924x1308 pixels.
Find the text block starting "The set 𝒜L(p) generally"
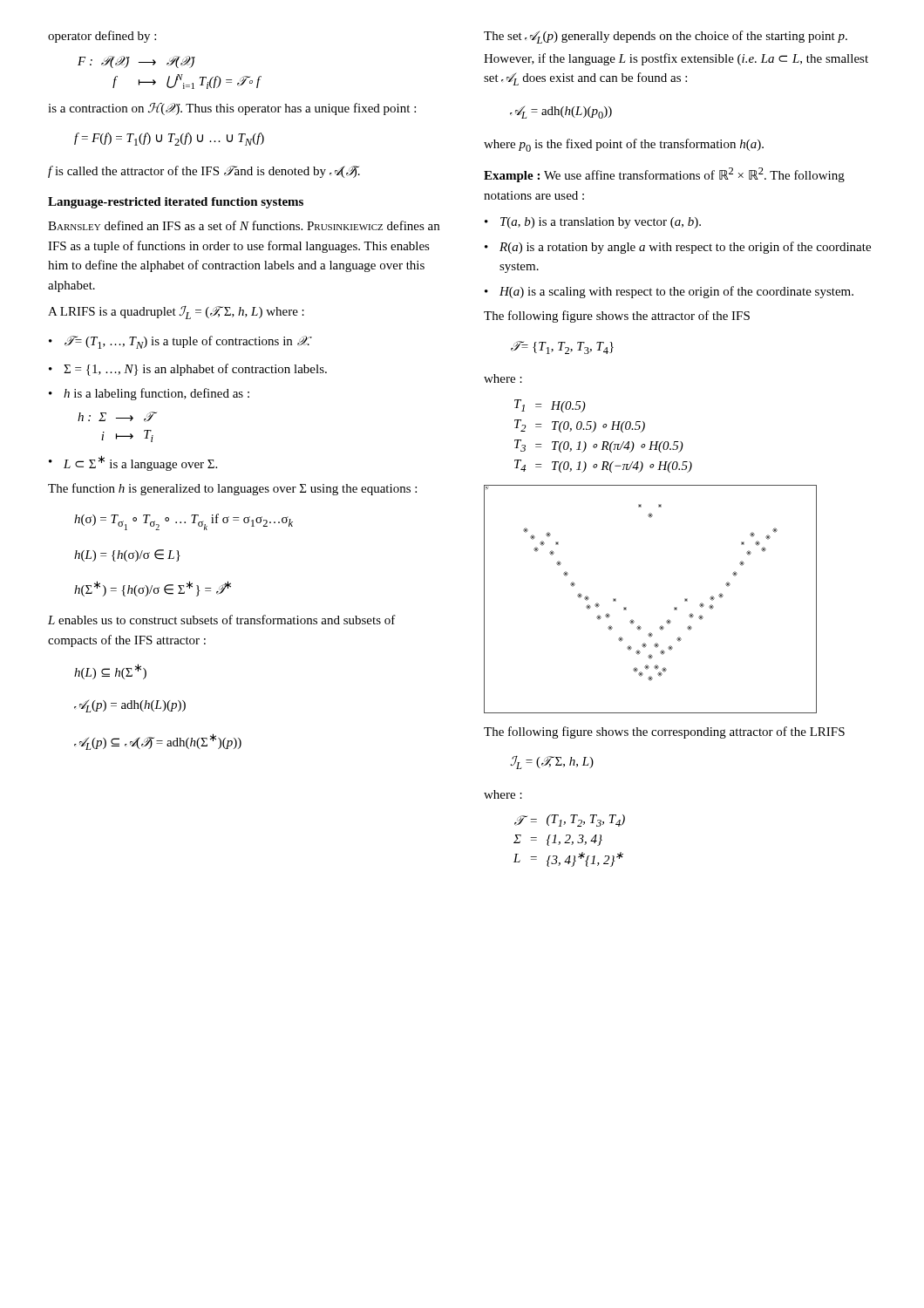682,58
